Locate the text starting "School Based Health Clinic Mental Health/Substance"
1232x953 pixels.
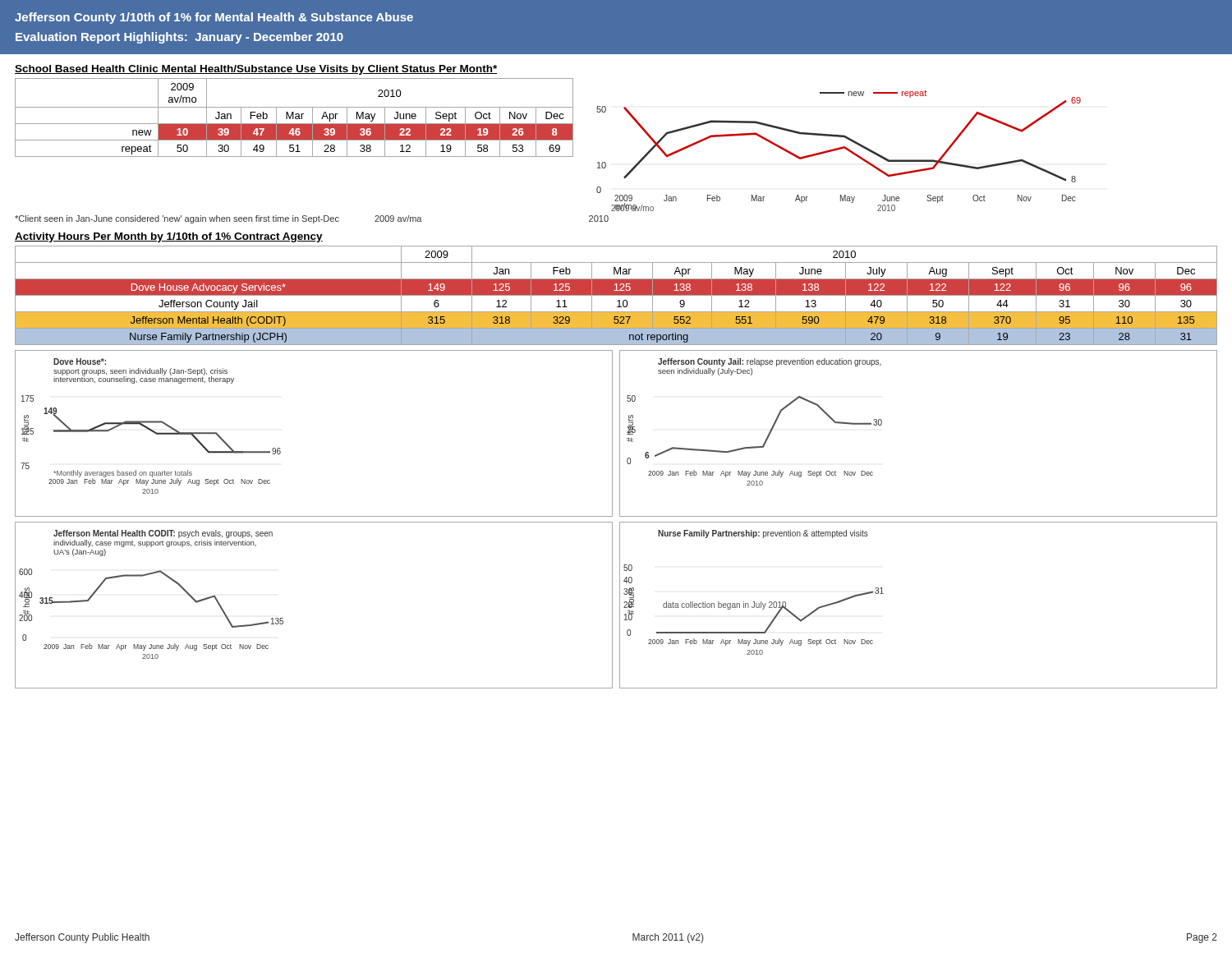[256, 69]
